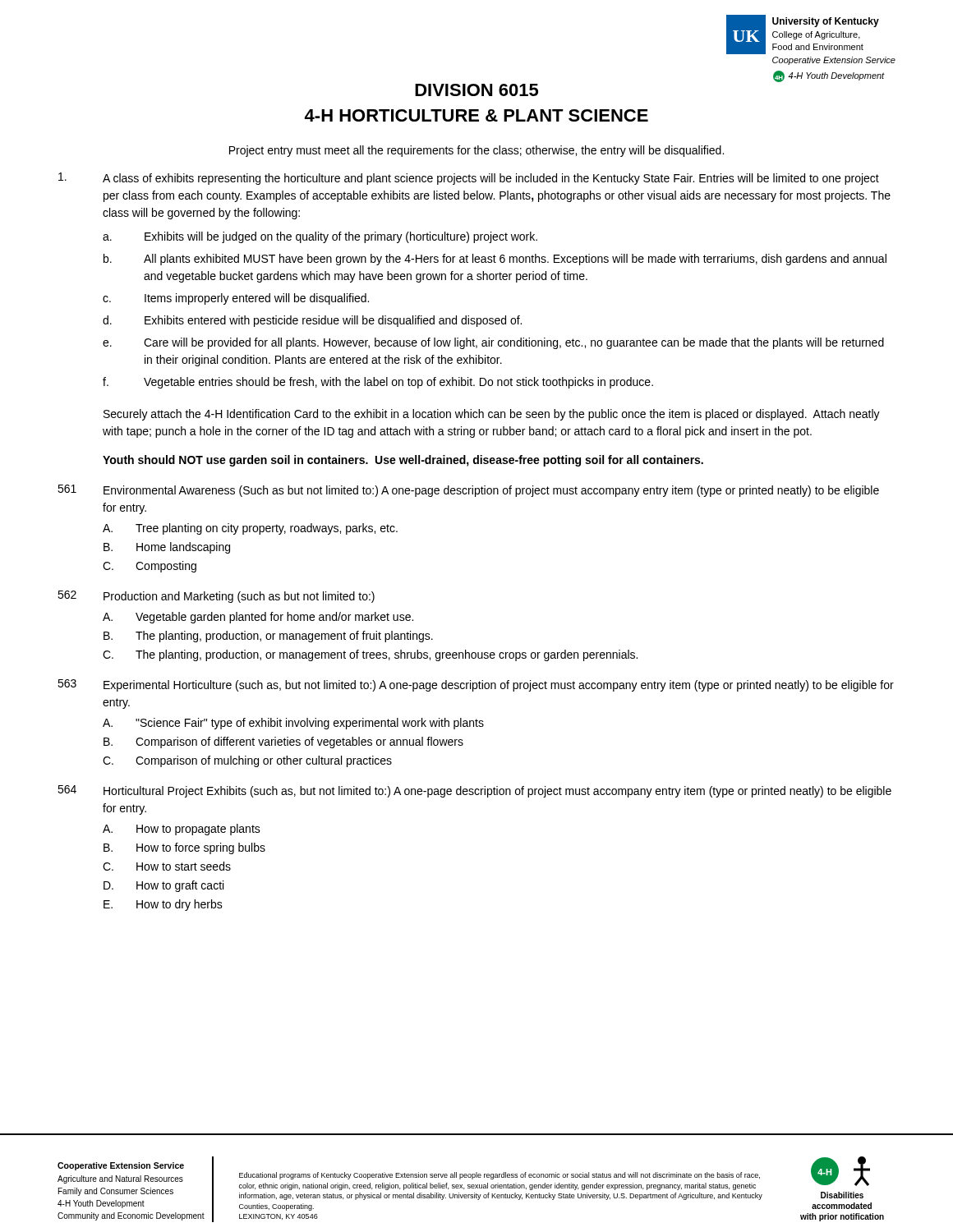
Task: Click on the list item that reads "A class of"
Action: pos(476,283)
